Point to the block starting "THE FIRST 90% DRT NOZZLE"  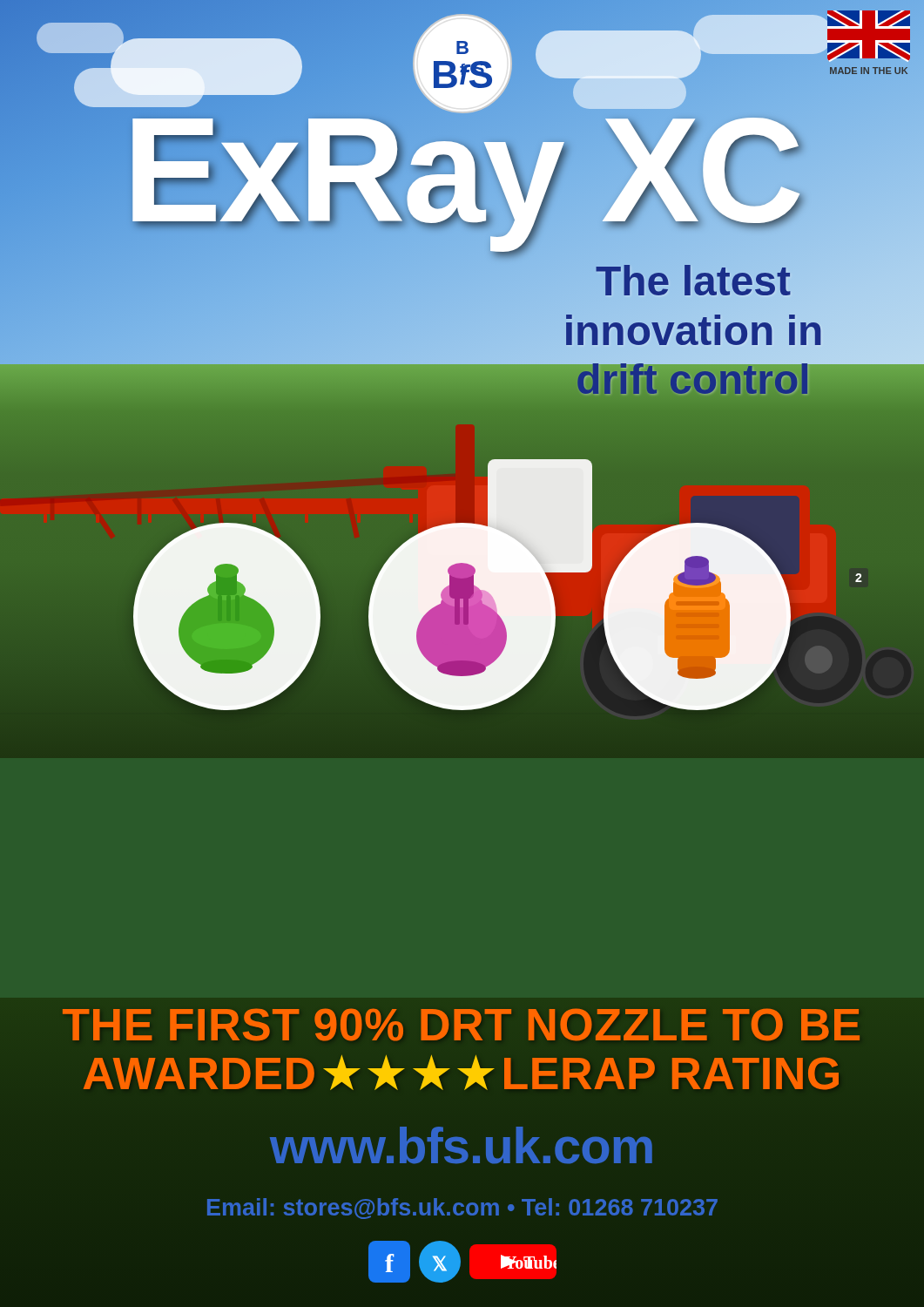[x=462, y=1049]
